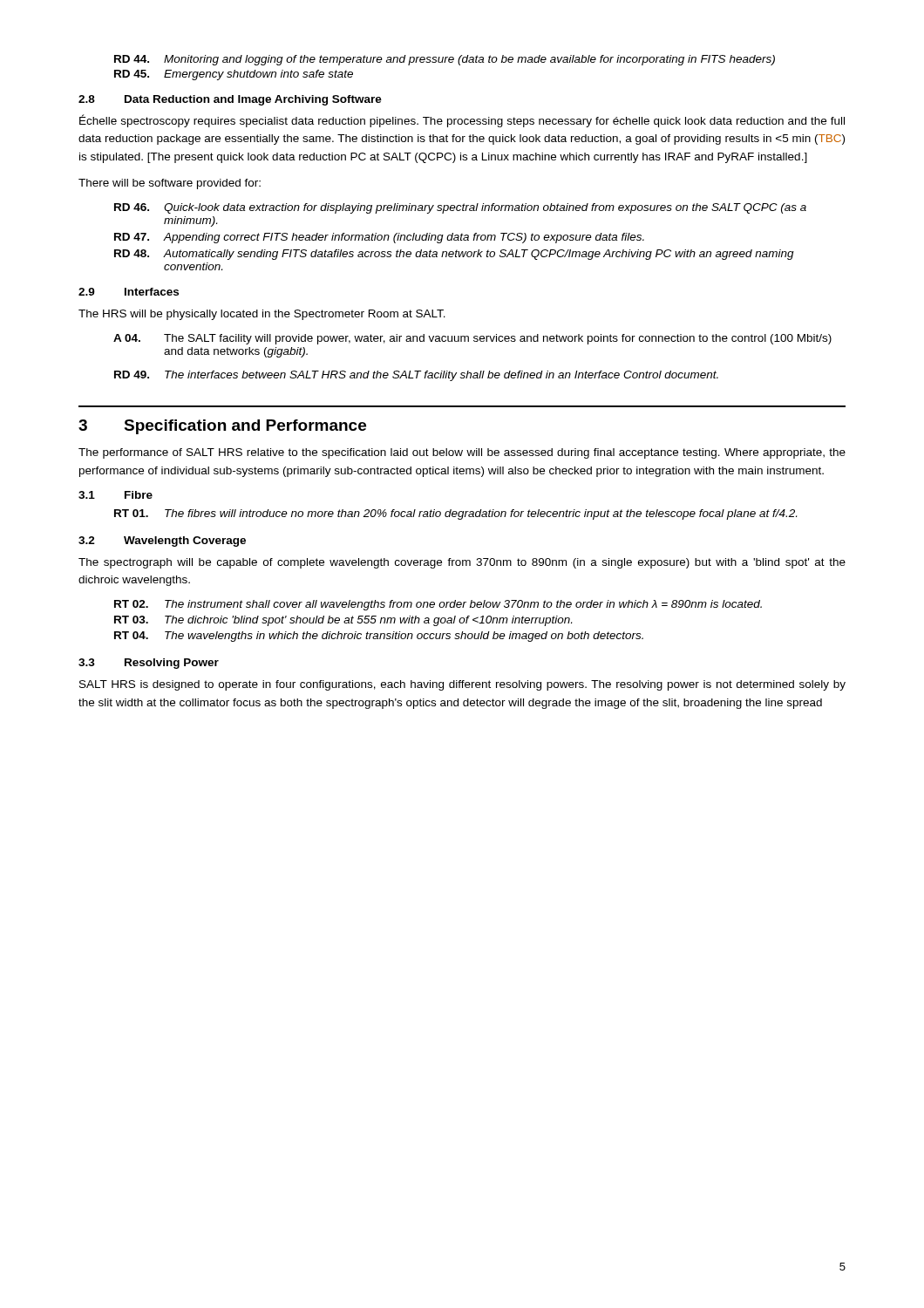Screen dimensions: 1308x924
Task: Navigate to the element starting "The HRS will be physically located in"
Action: (262, 315)
